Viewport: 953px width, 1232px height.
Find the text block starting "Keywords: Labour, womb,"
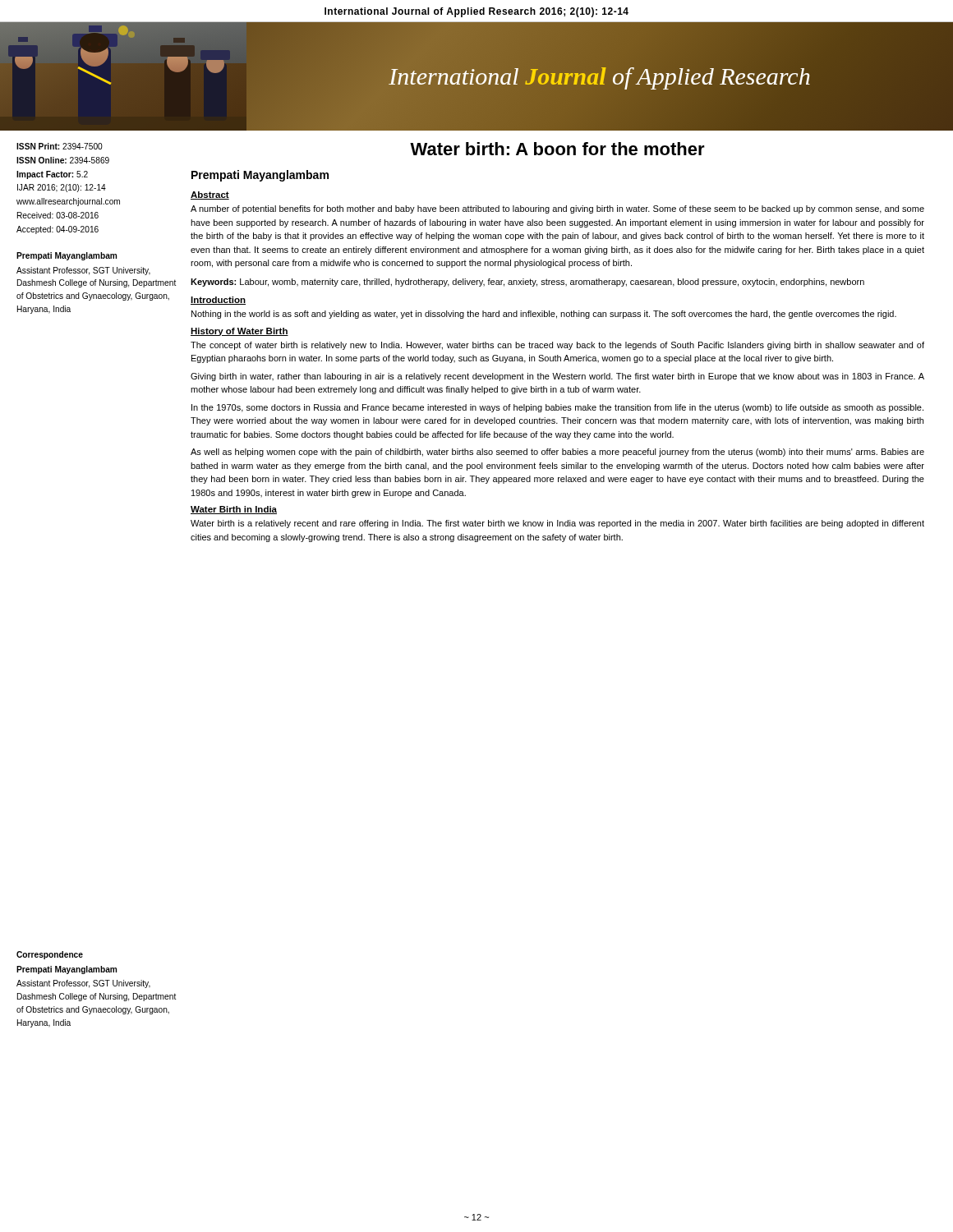528,281
